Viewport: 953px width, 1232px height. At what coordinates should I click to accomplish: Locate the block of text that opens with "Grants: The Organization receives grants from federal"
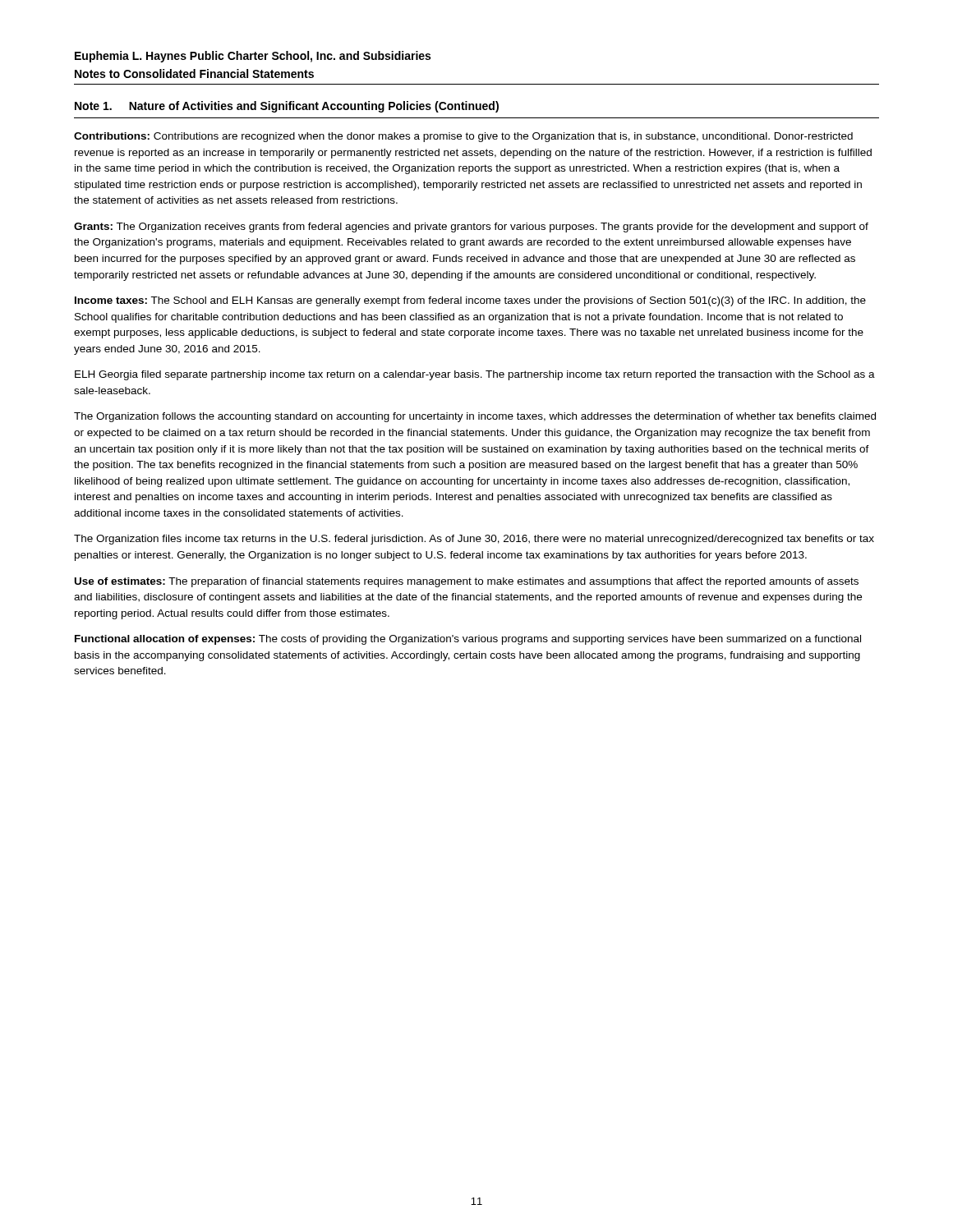[476, 250]
